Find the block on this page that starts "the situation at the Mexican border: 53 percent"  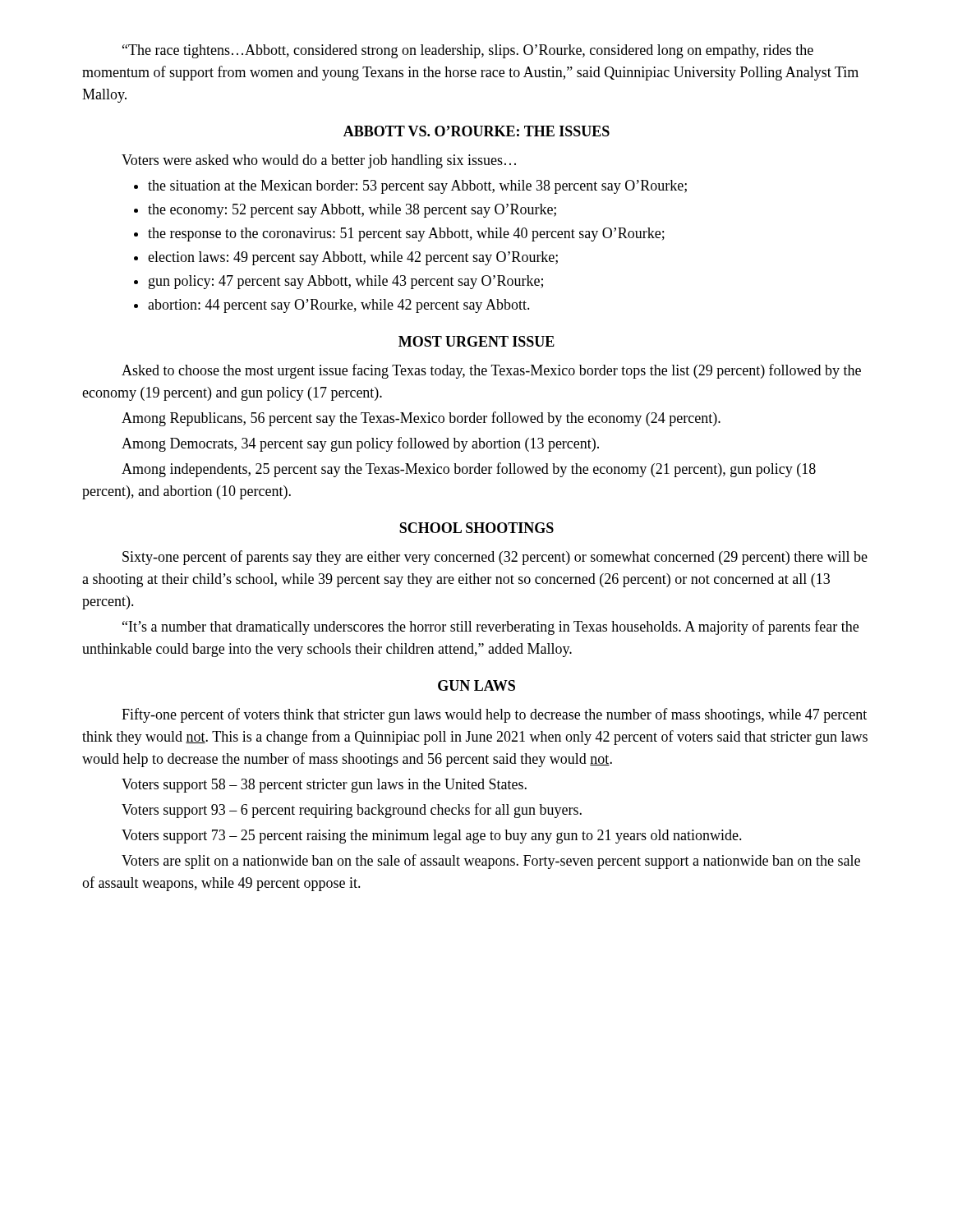(418, 186)
